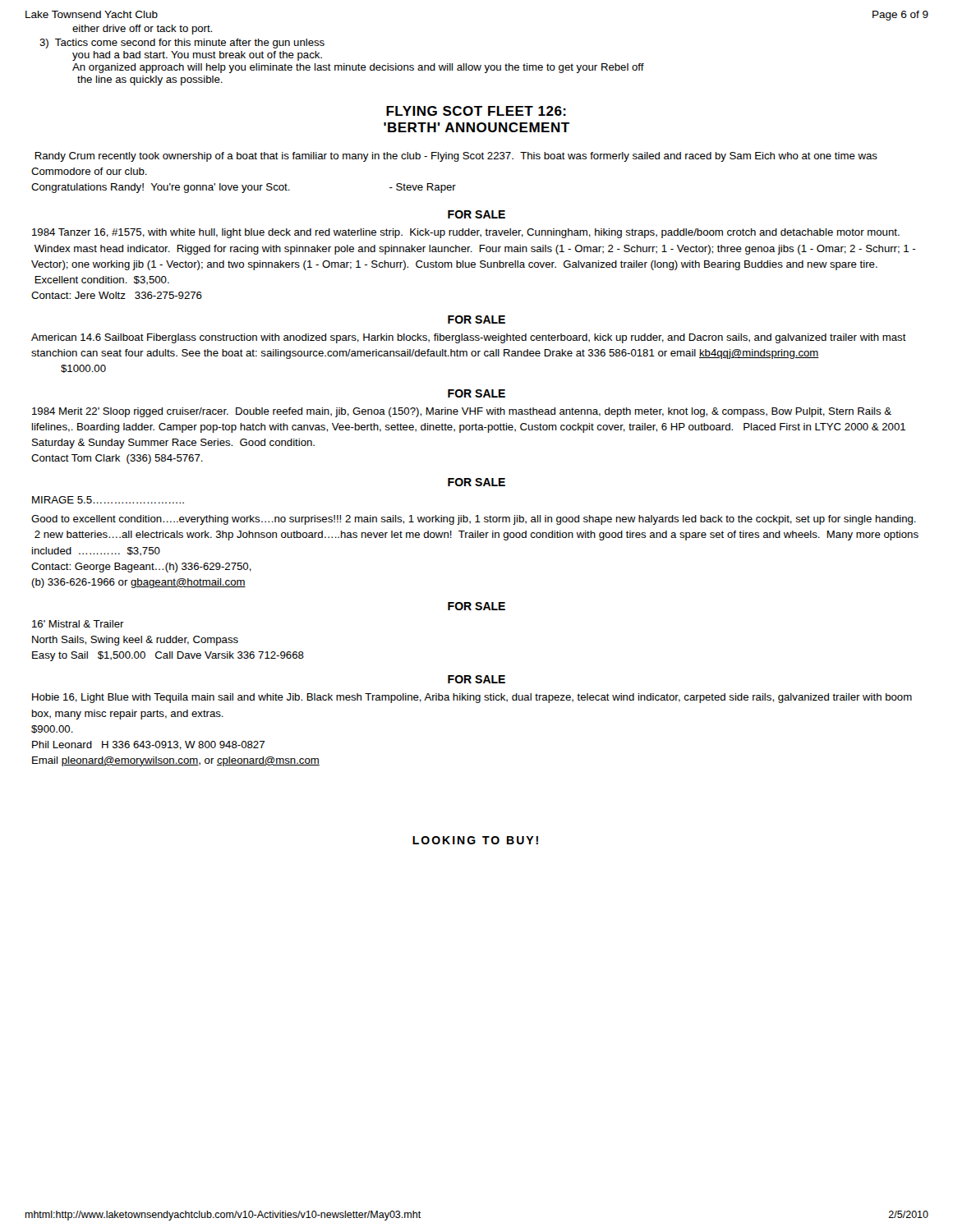Locate the text block that reads "1984 Merit 22' Sloop rigged cruiser/racer. Double reefed"
This screenshot has height=1232, width=953.
click(469, 434)
